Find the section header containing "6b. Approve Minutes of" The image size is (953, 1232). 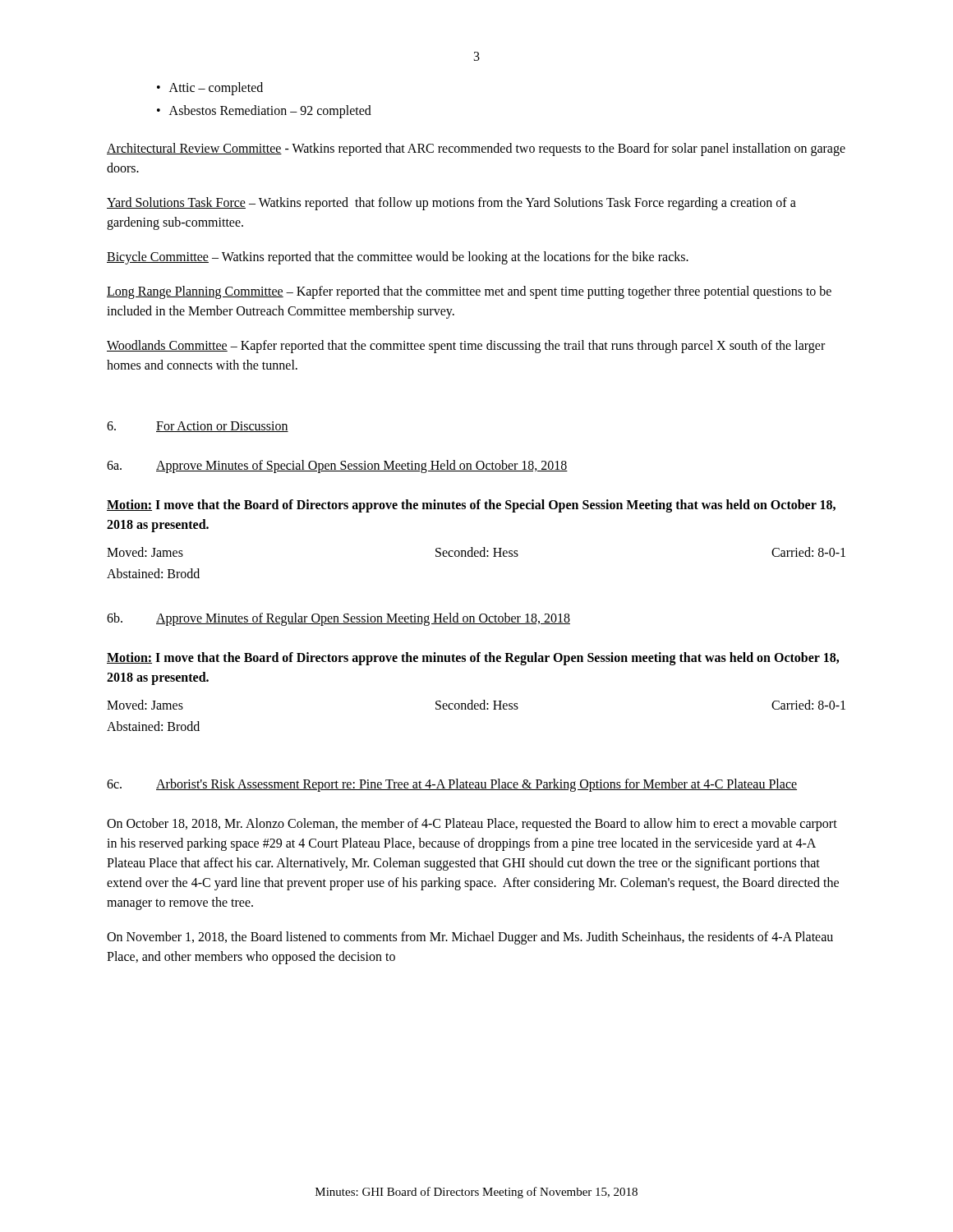pyautogui.click(x=338, y=618)
